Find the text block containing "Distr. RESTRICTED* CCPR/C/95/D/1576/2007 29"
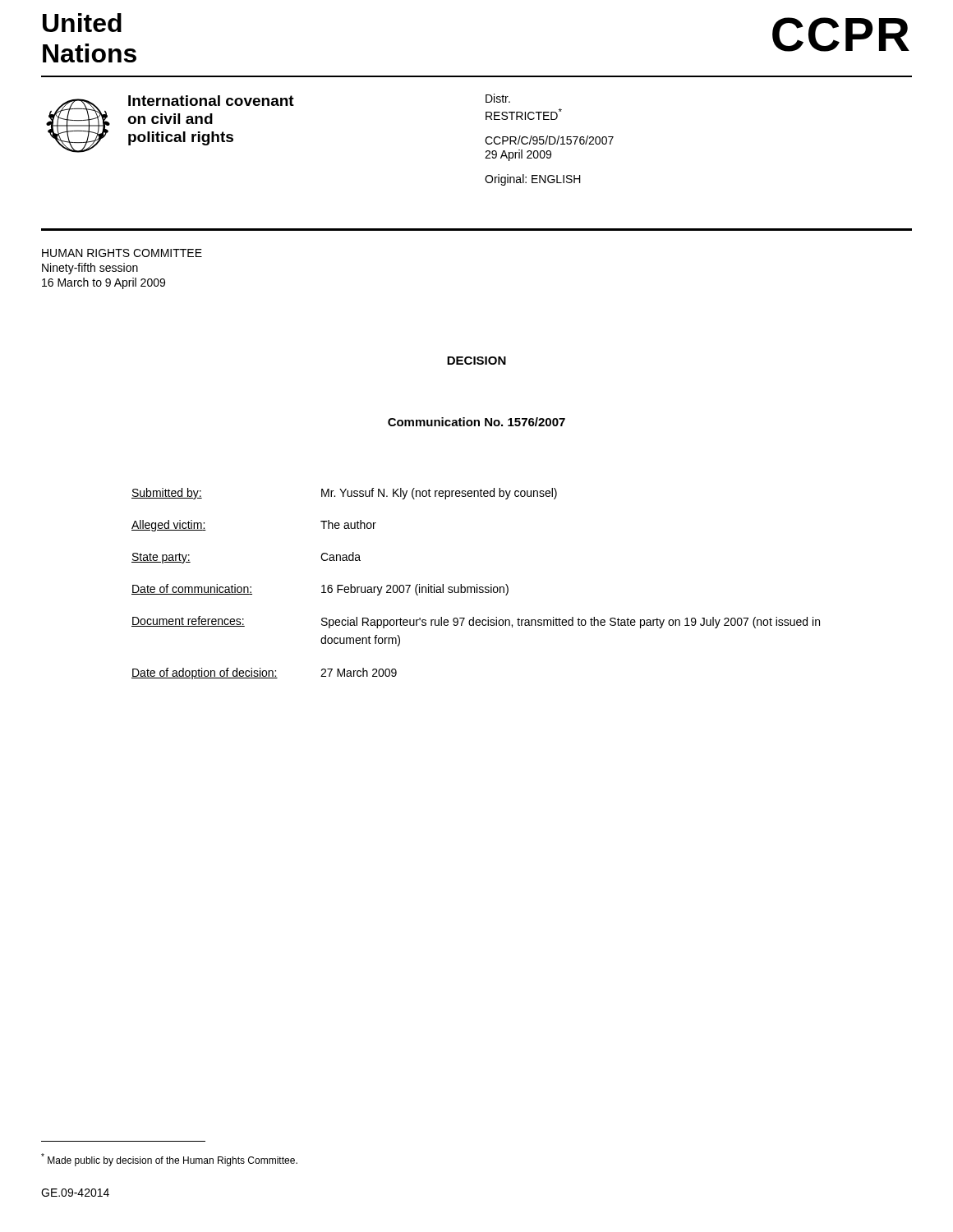 coord(498,98)
